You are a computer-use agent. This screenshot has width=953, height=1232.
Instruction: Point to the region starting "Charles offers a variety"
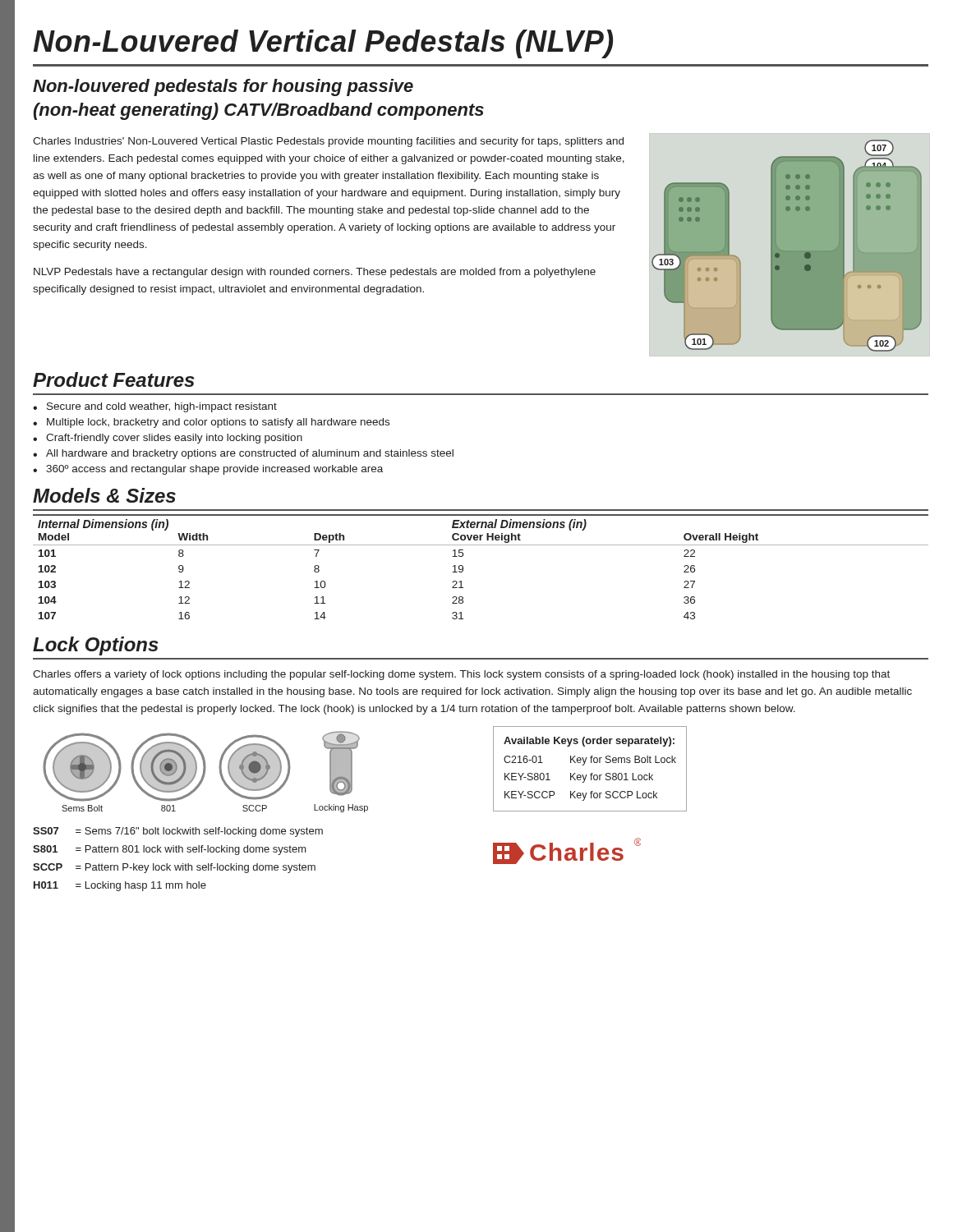point(472,691)
